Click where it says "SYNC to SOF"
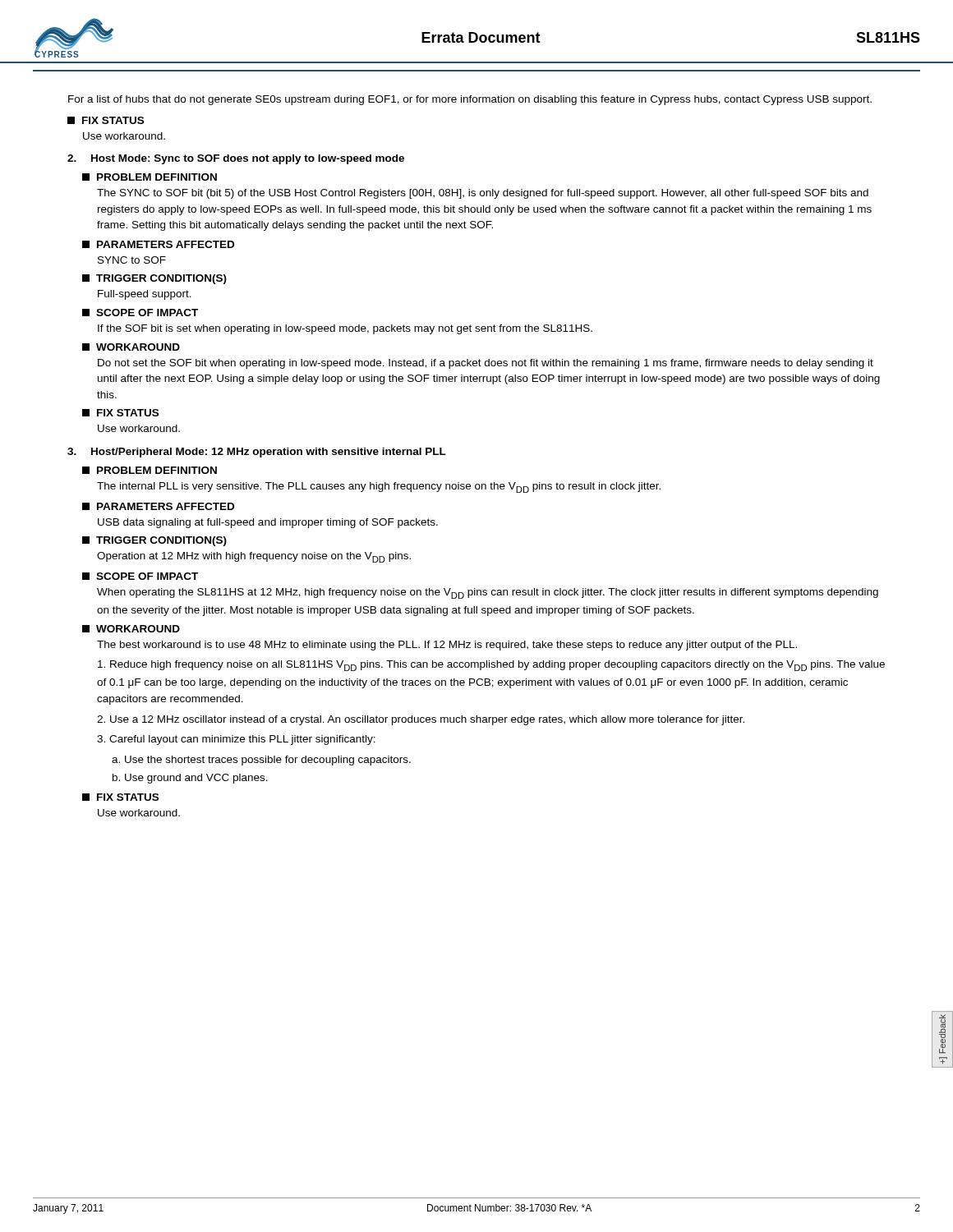This screenshot has width=953, height=1232. 131,260
